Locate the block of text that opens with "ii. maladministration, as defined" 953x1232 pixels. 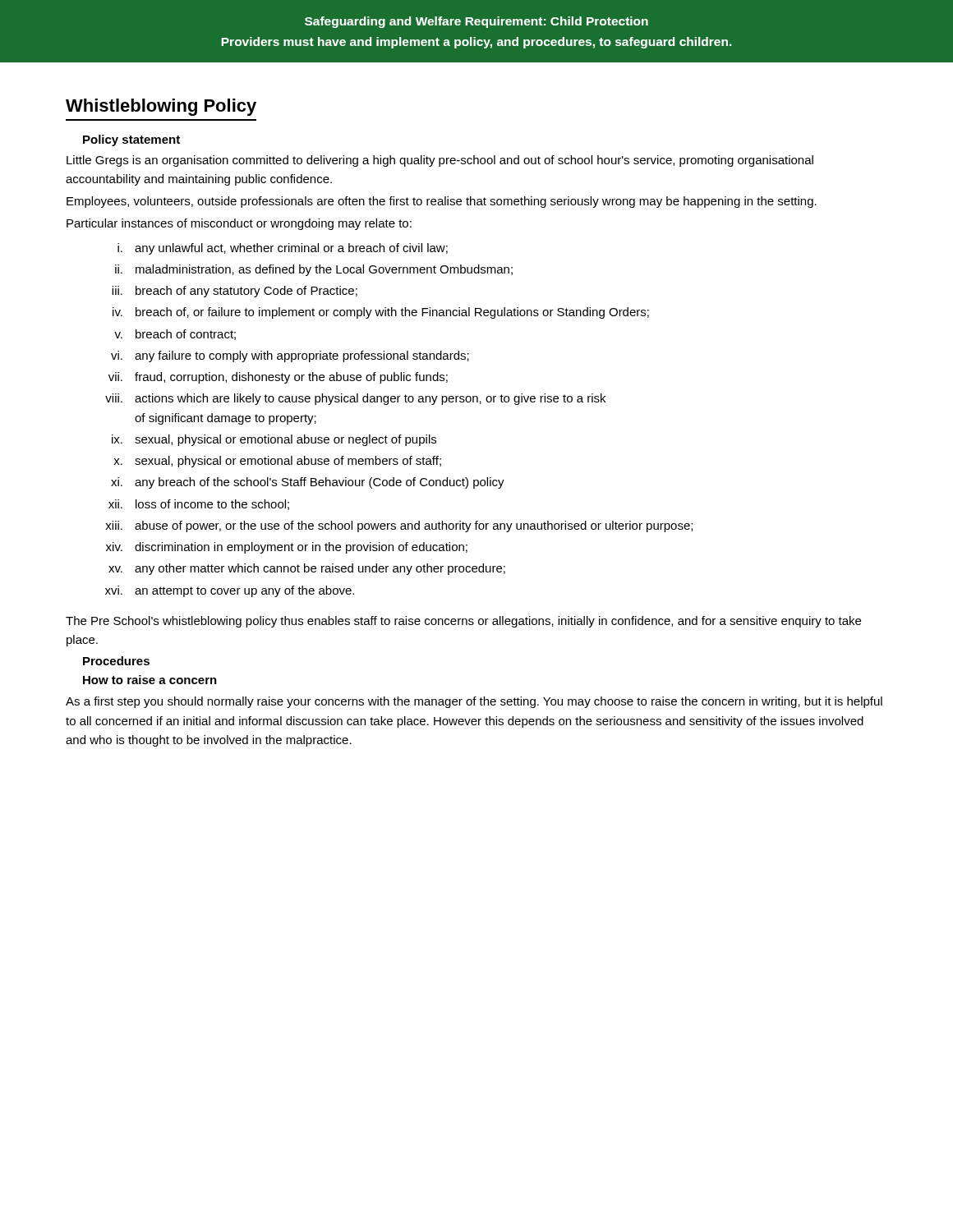[x=290, y=269]
